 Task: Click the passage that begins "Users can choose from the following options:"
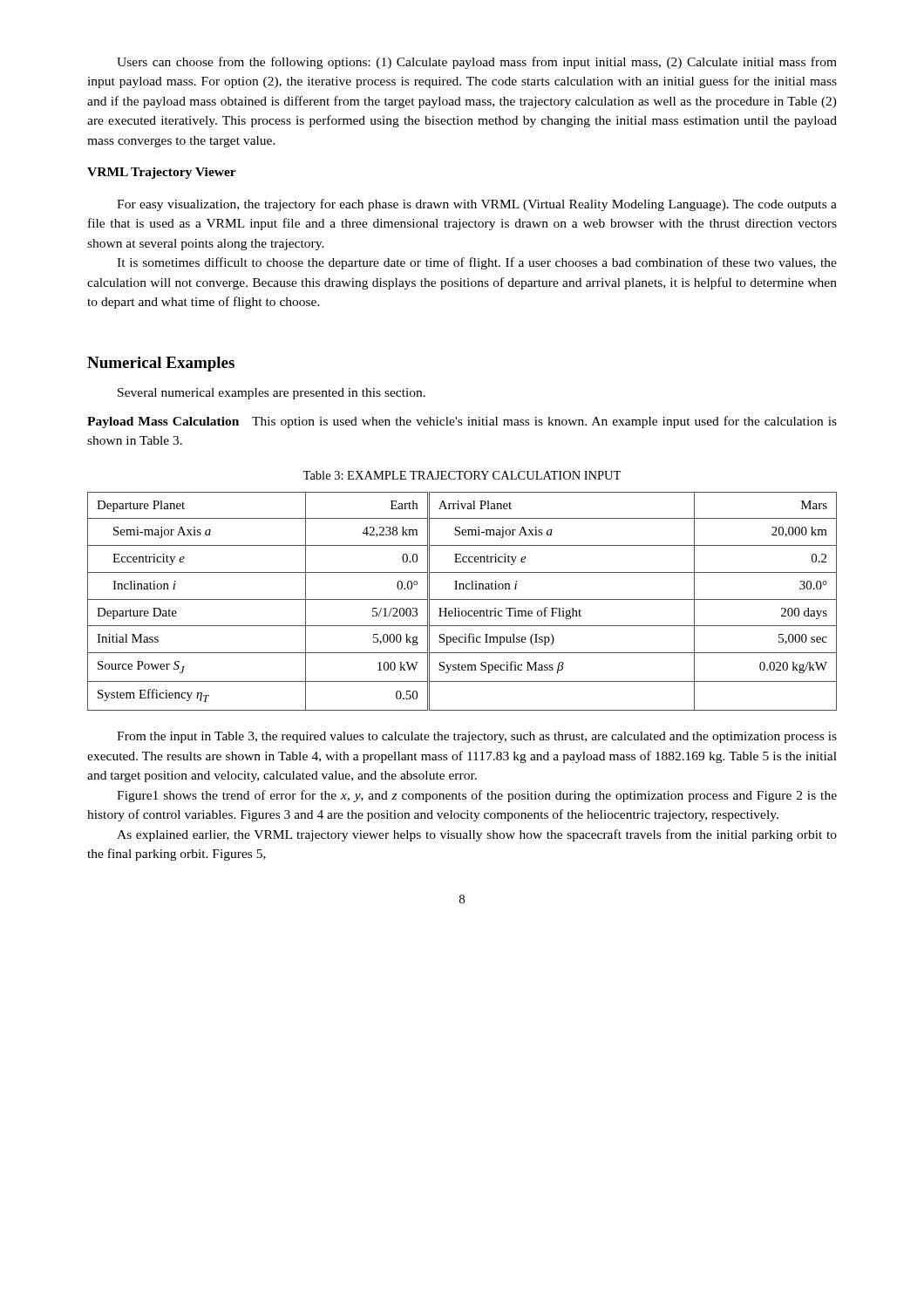(462, 101)
